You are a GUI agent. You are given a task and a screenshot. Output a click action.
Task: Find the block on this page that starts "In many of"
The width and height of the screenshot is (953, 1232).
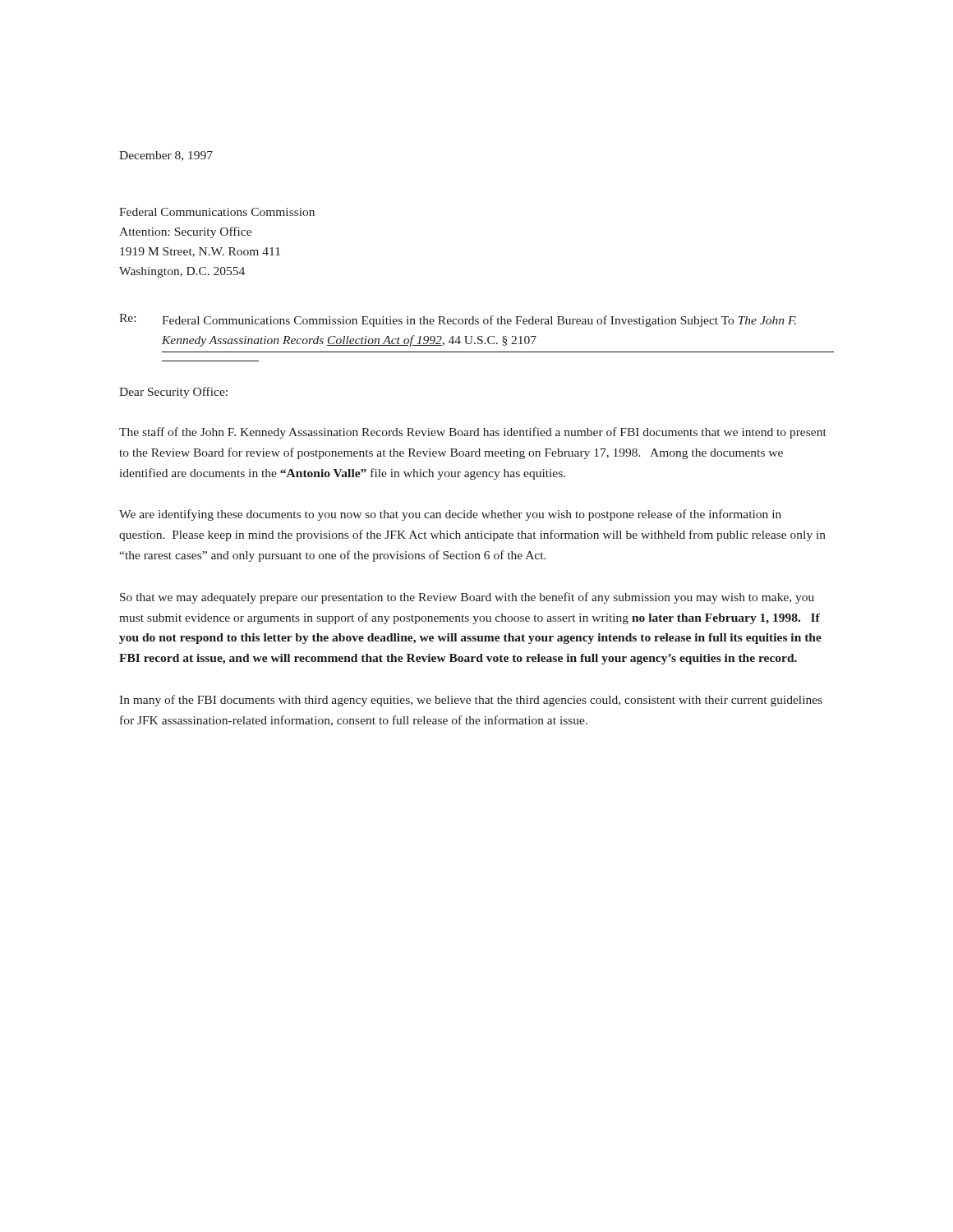(x=471, y=710)
